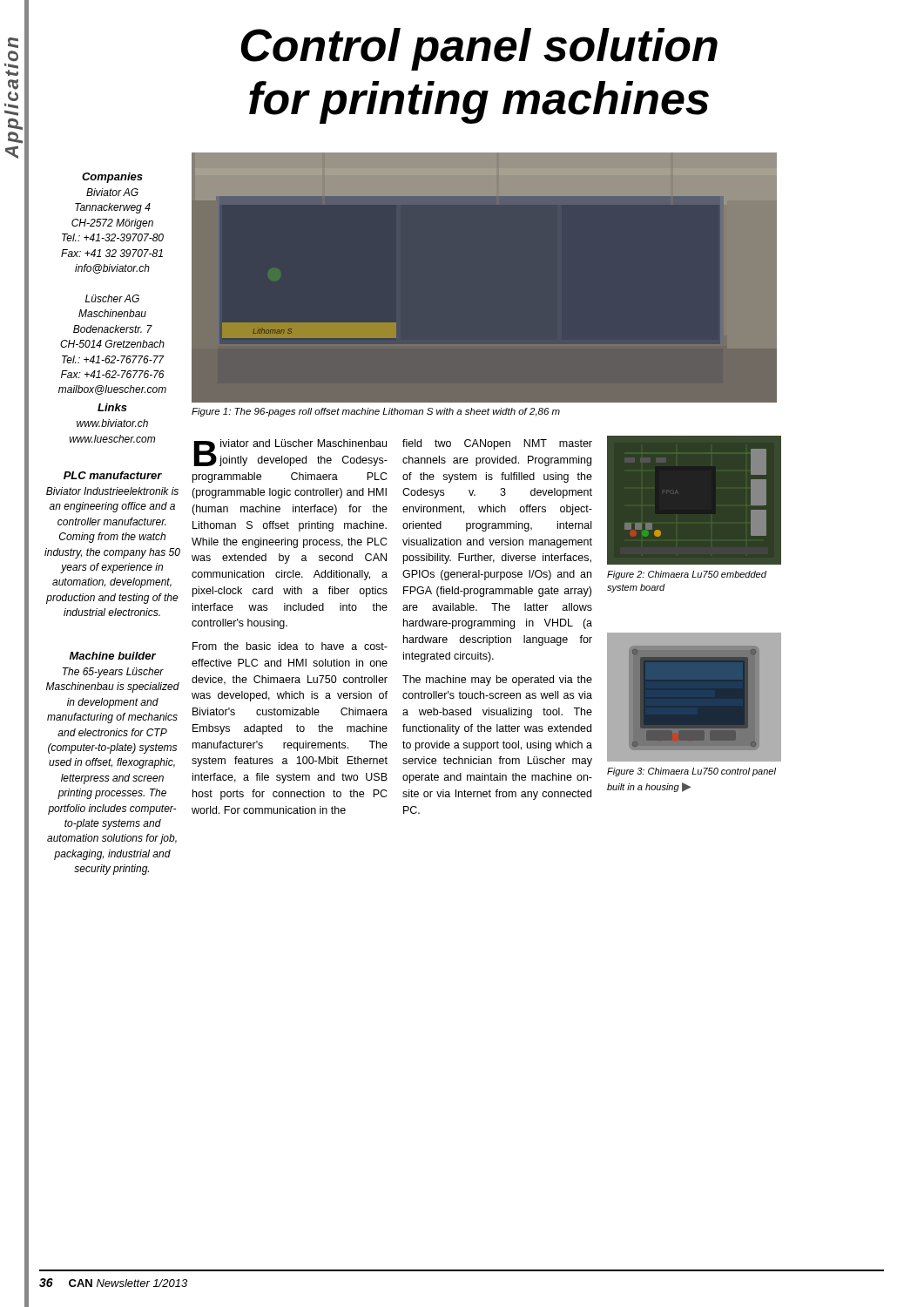Select the element starting "Figure 1: The 96-pages roll offset"
The height and width of the screenshot is (1307, 924).
[376, 411]
